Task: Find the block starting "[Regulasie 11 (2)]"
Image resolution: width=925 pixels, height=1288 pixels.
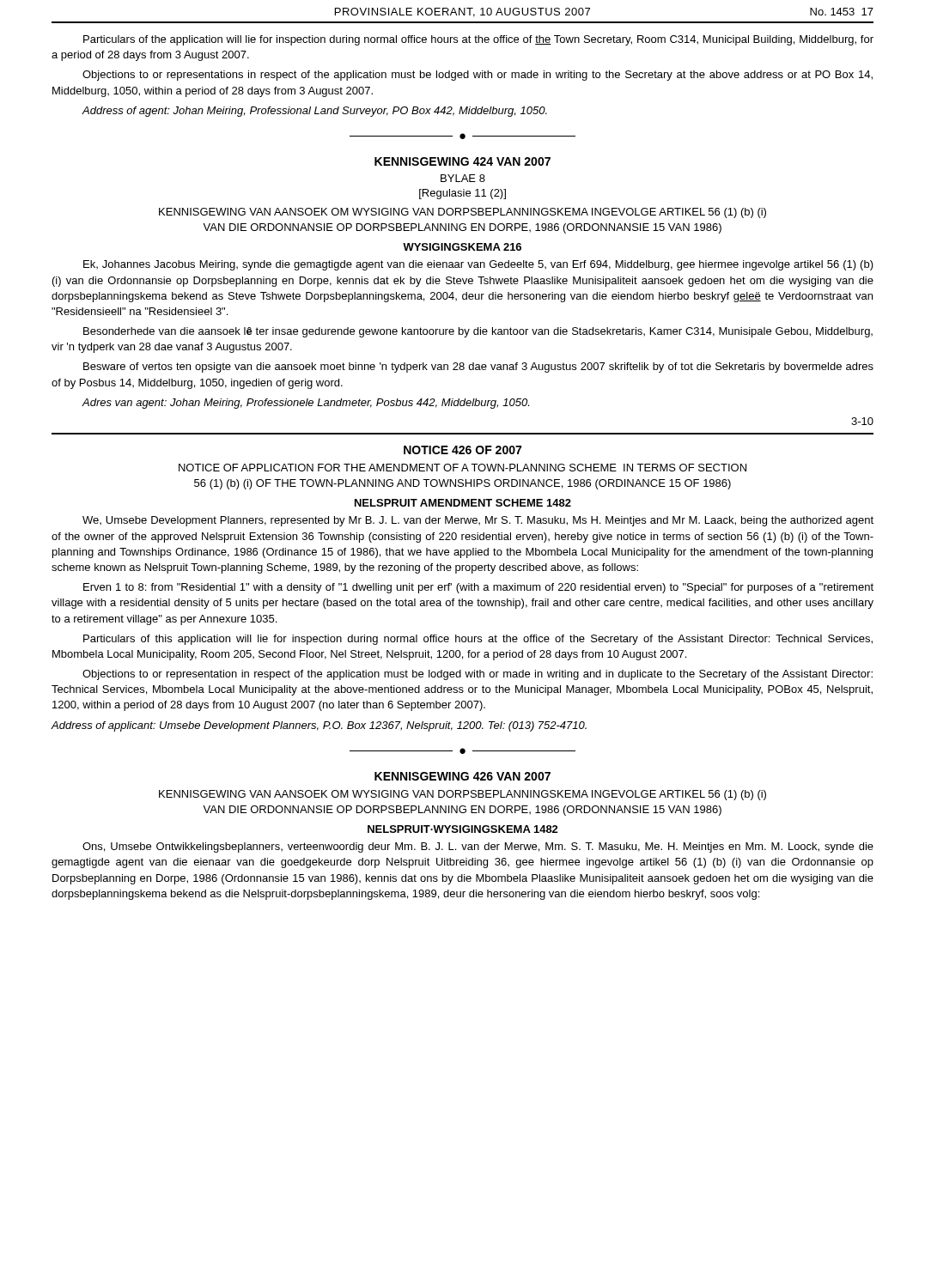Action: coord(462,193)
